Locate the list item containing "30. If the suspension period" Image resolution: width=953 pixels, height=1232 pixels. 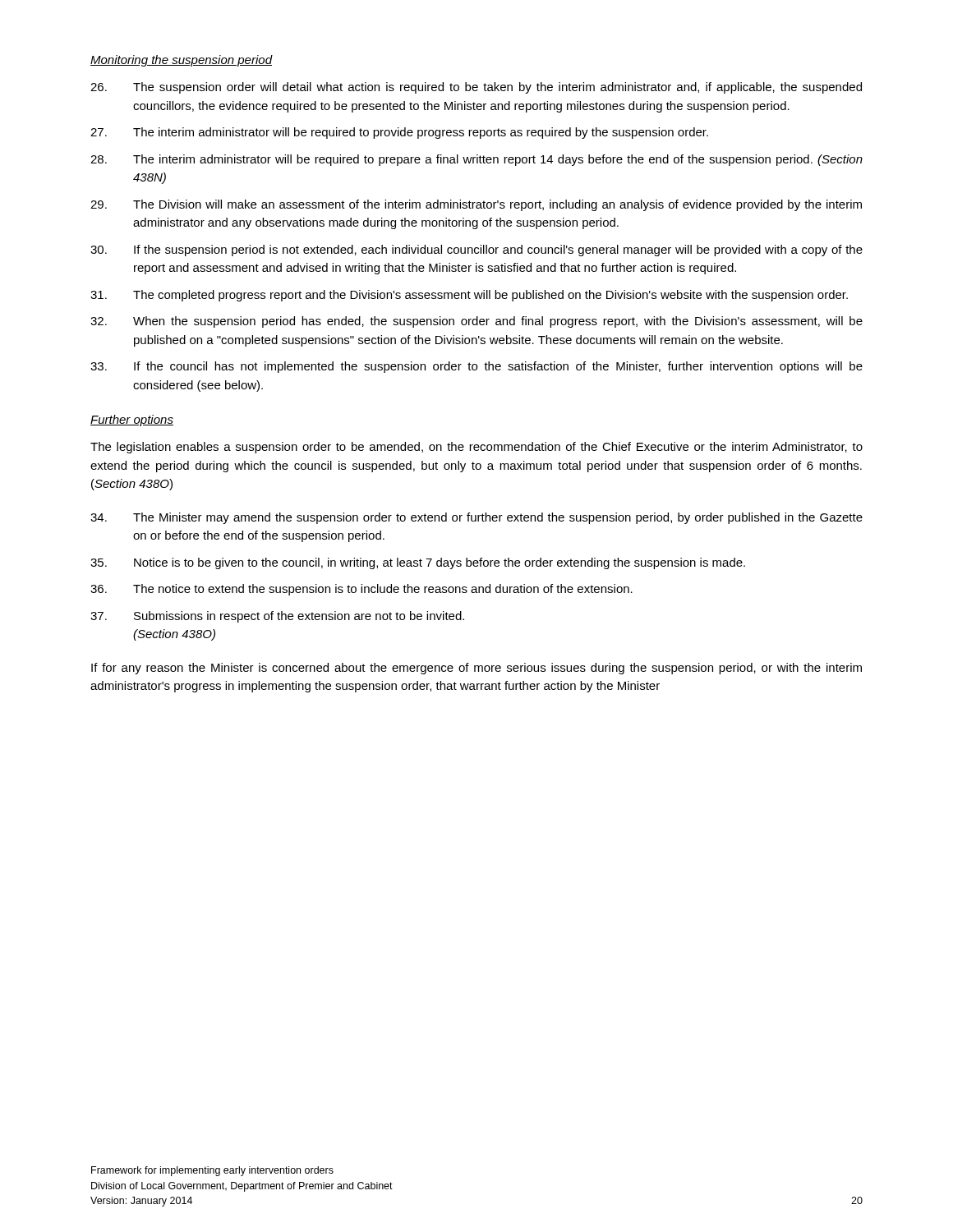[476, 259]
